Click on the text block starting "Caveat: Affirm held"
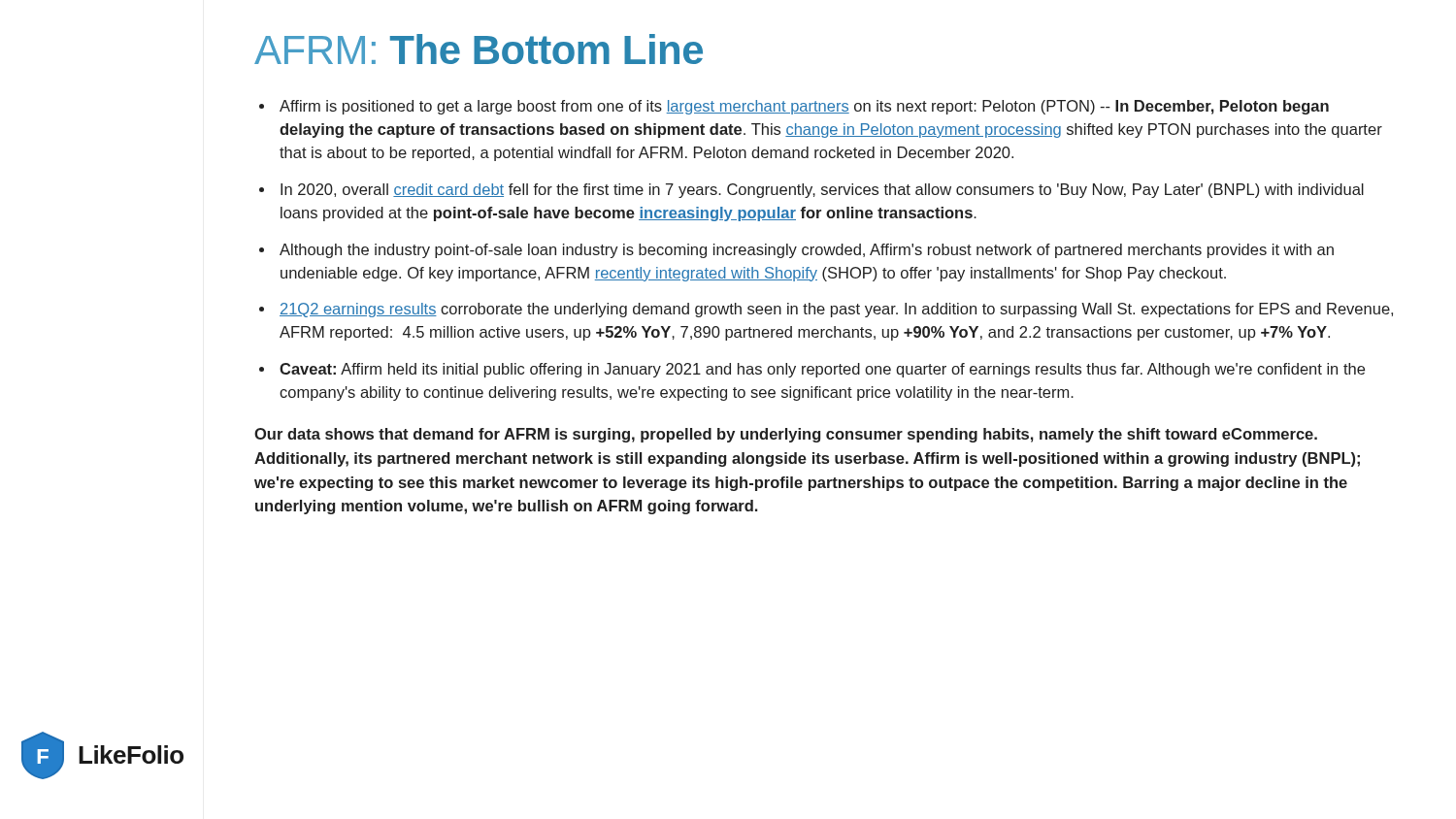 823,381
